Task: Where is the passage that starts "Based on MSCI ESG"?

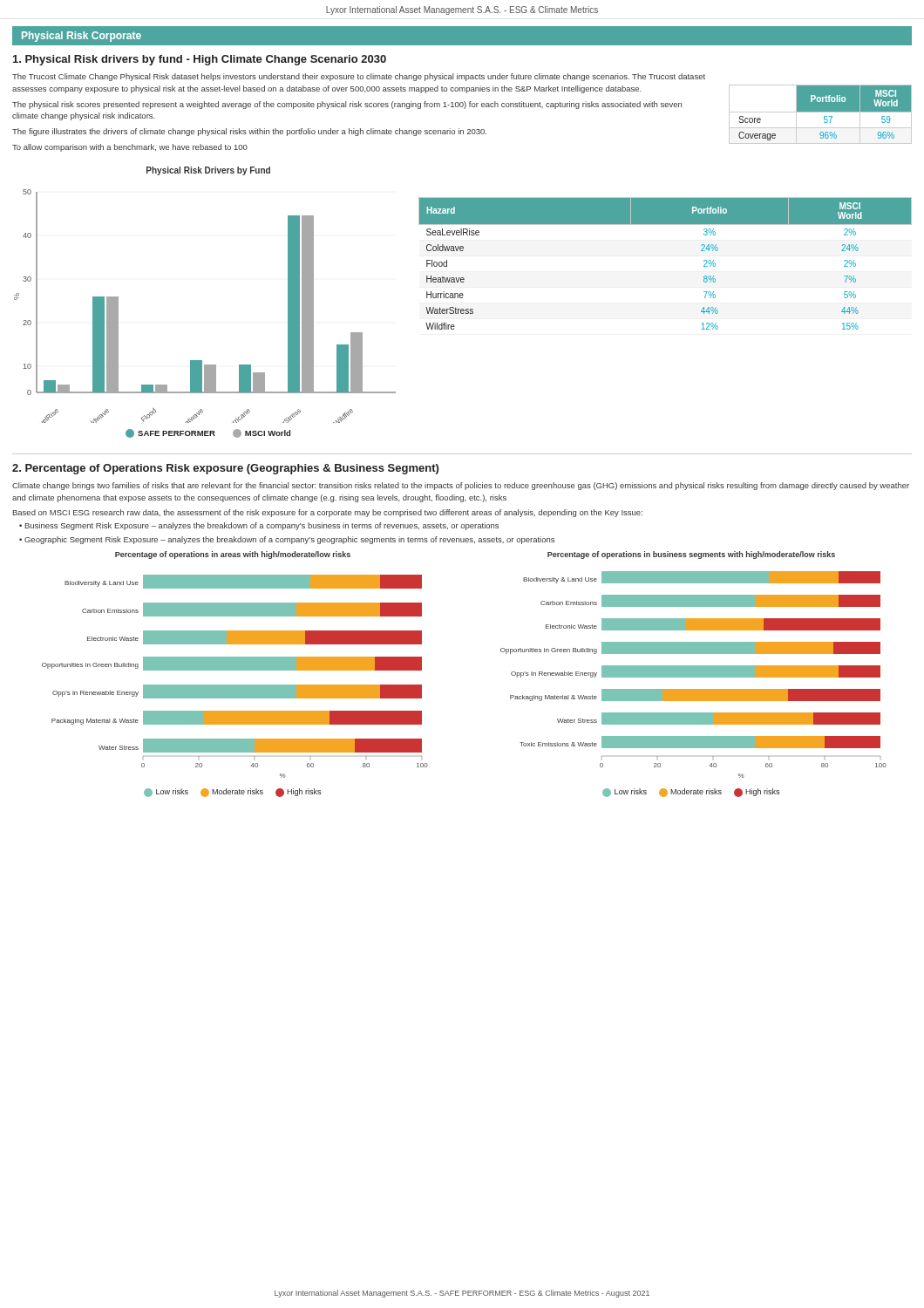Action: tap(328, 512)
